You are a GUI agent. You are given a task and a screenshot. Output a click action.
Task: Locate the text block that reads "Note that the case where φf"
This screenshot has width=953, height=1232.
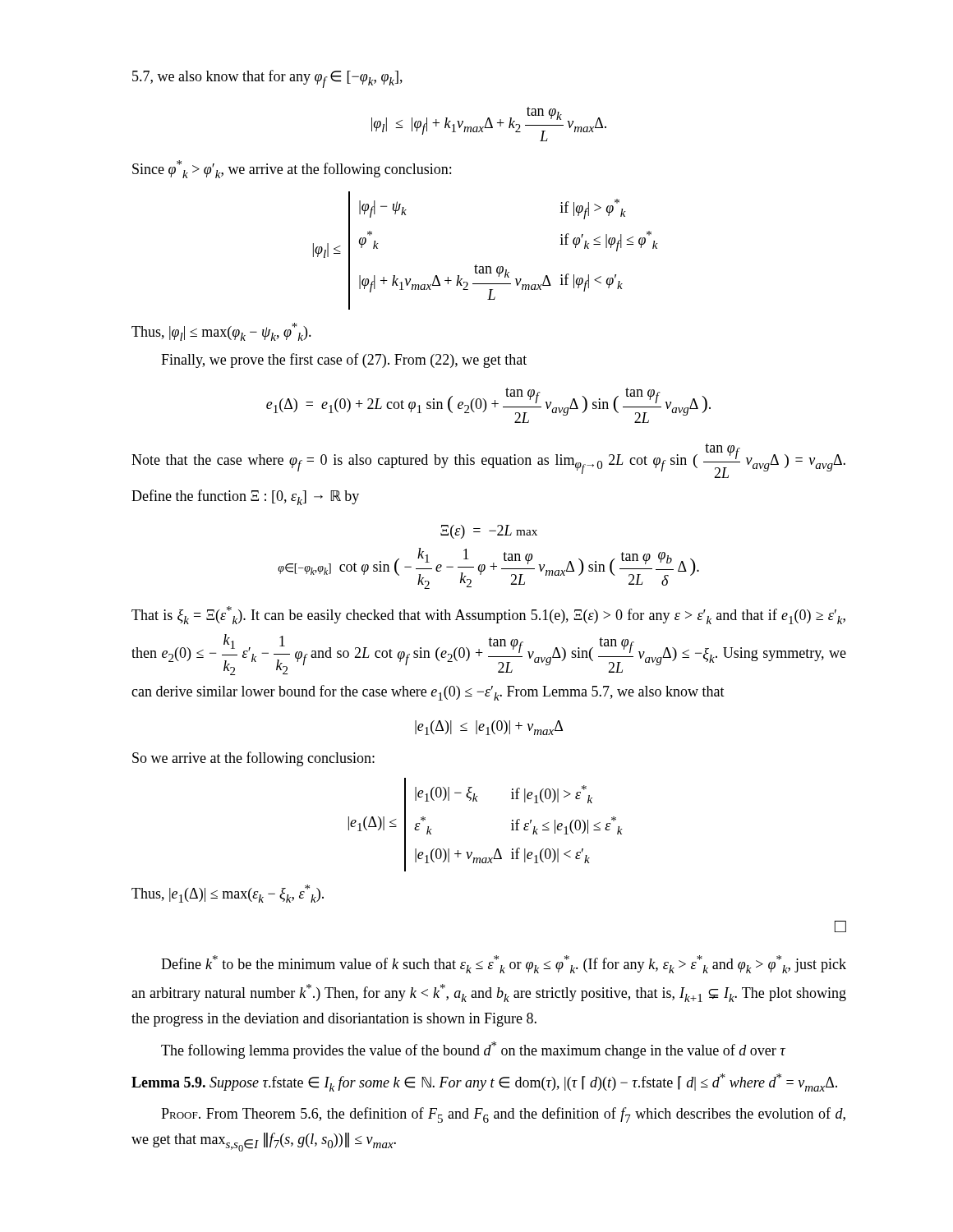(x=489, y=472)
